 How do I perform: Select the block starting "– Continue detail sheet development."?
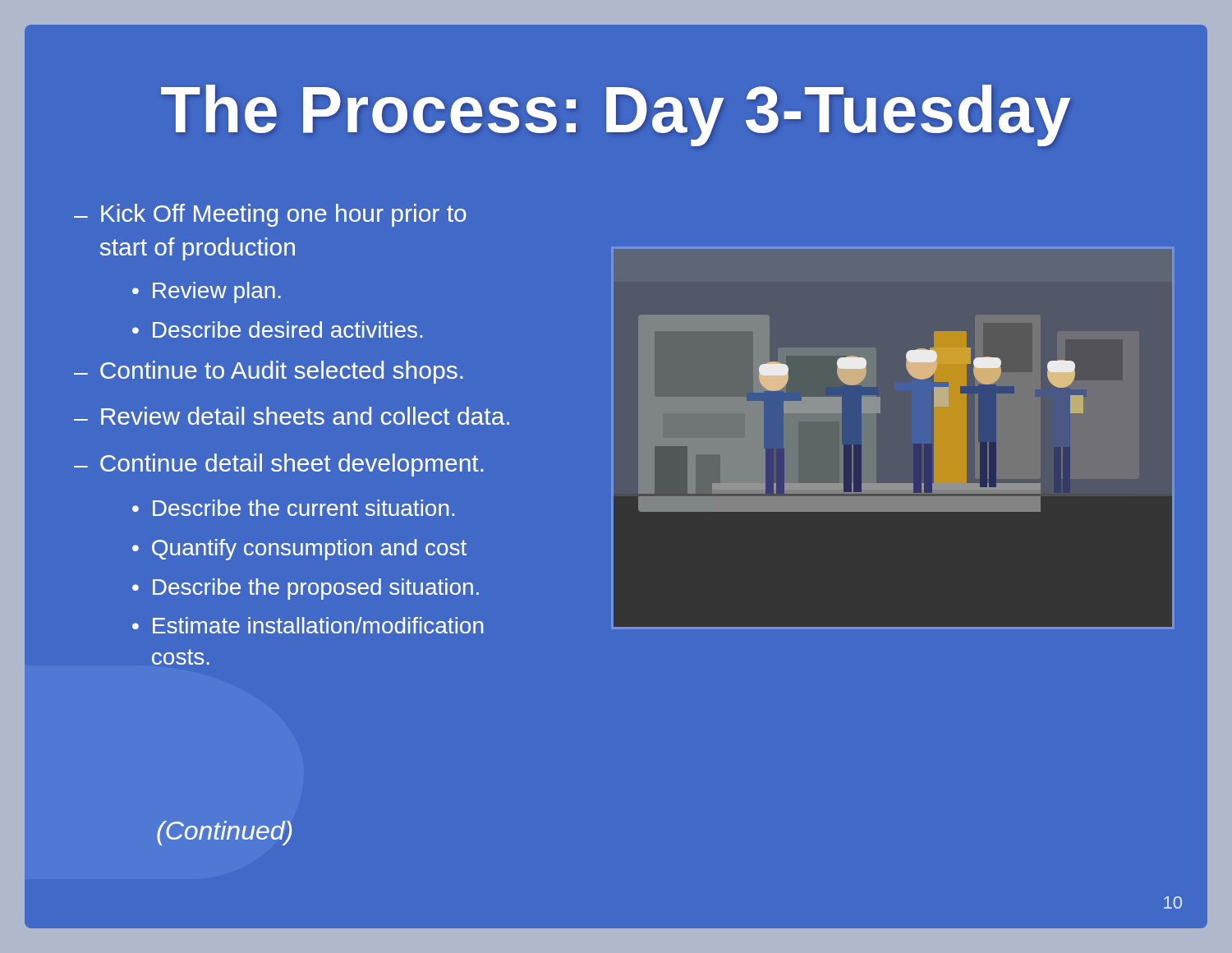tap(280, 464)
